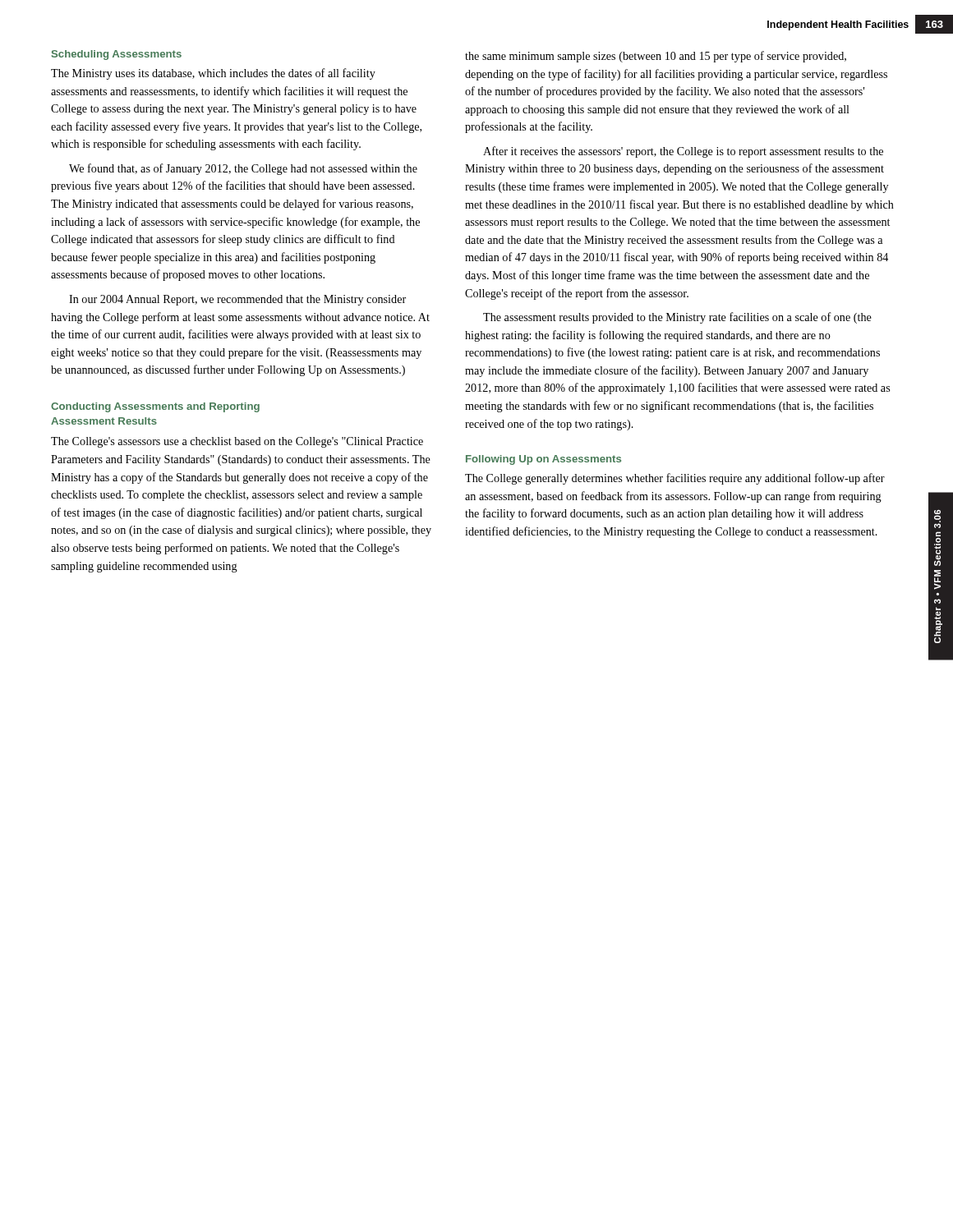Select the text block starting "We found that, as of"
Image resolution: width=953 pixels, height=1232 pixels.
(x=236, y=221)
